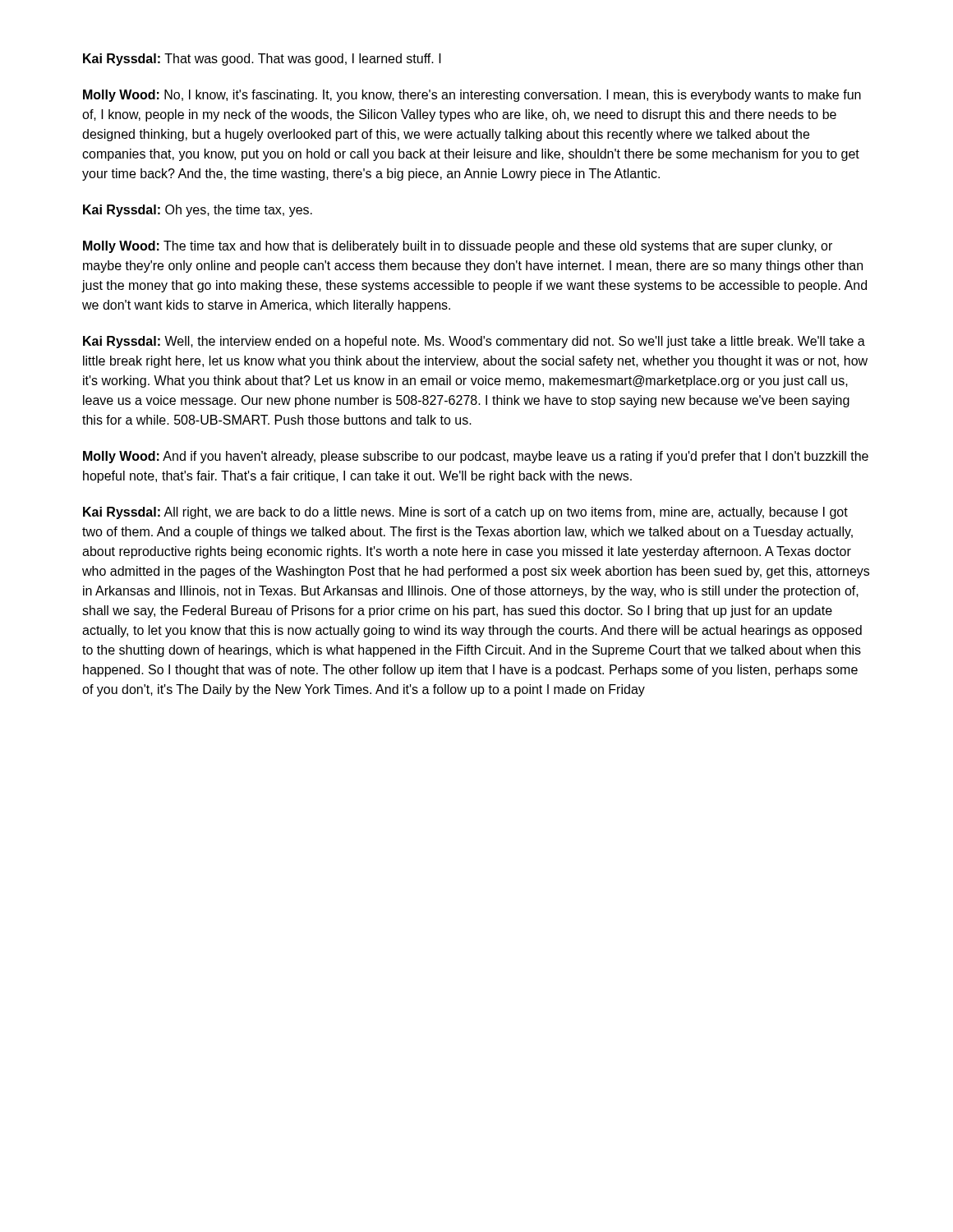This screenshot has height=1232, width=953.
Task: Locate the text block that reads "Molly Wood: No, I know, it's"
Action: 476,135
